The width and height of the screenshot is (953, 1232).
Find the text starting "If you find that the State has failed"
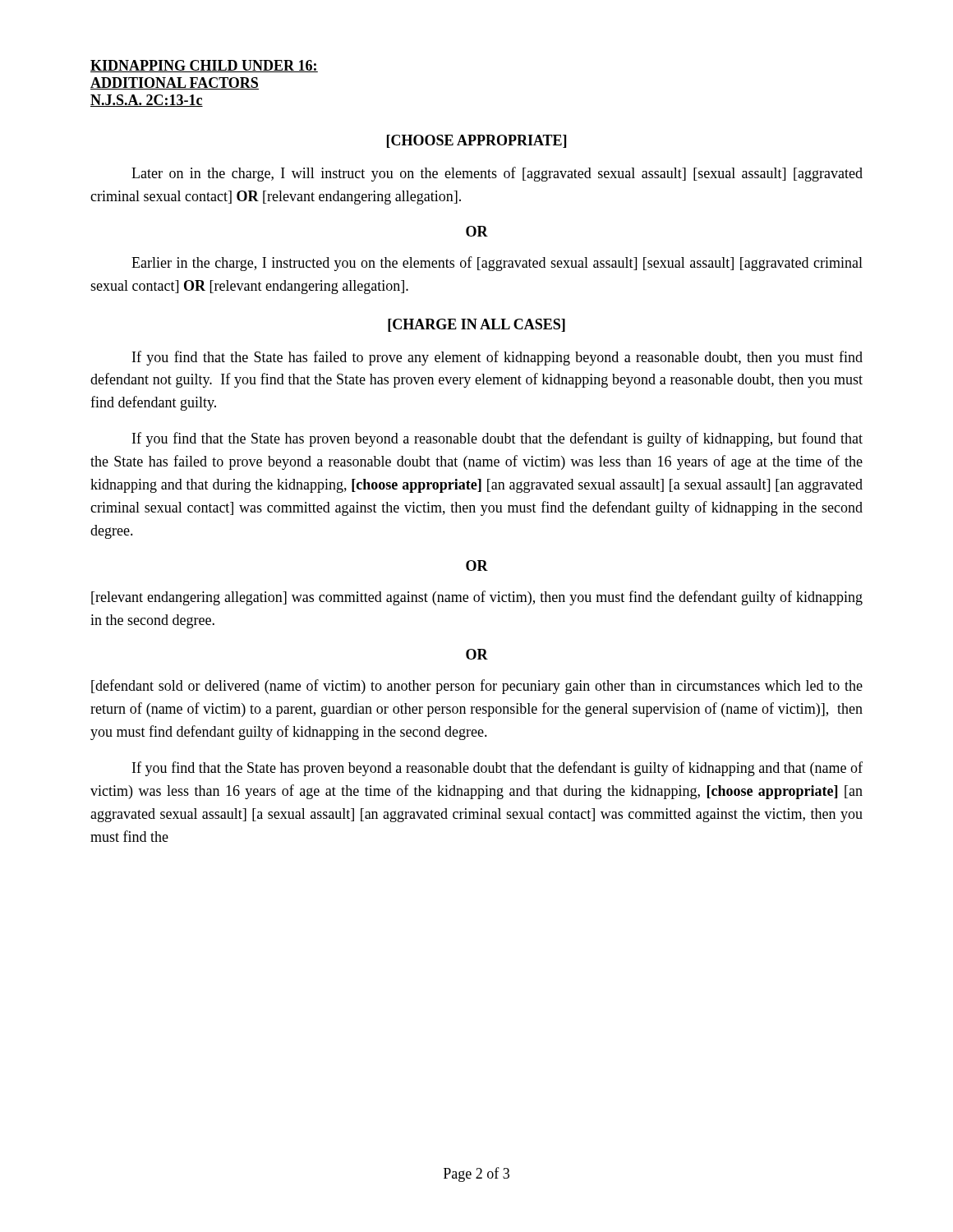pos(476,380)
